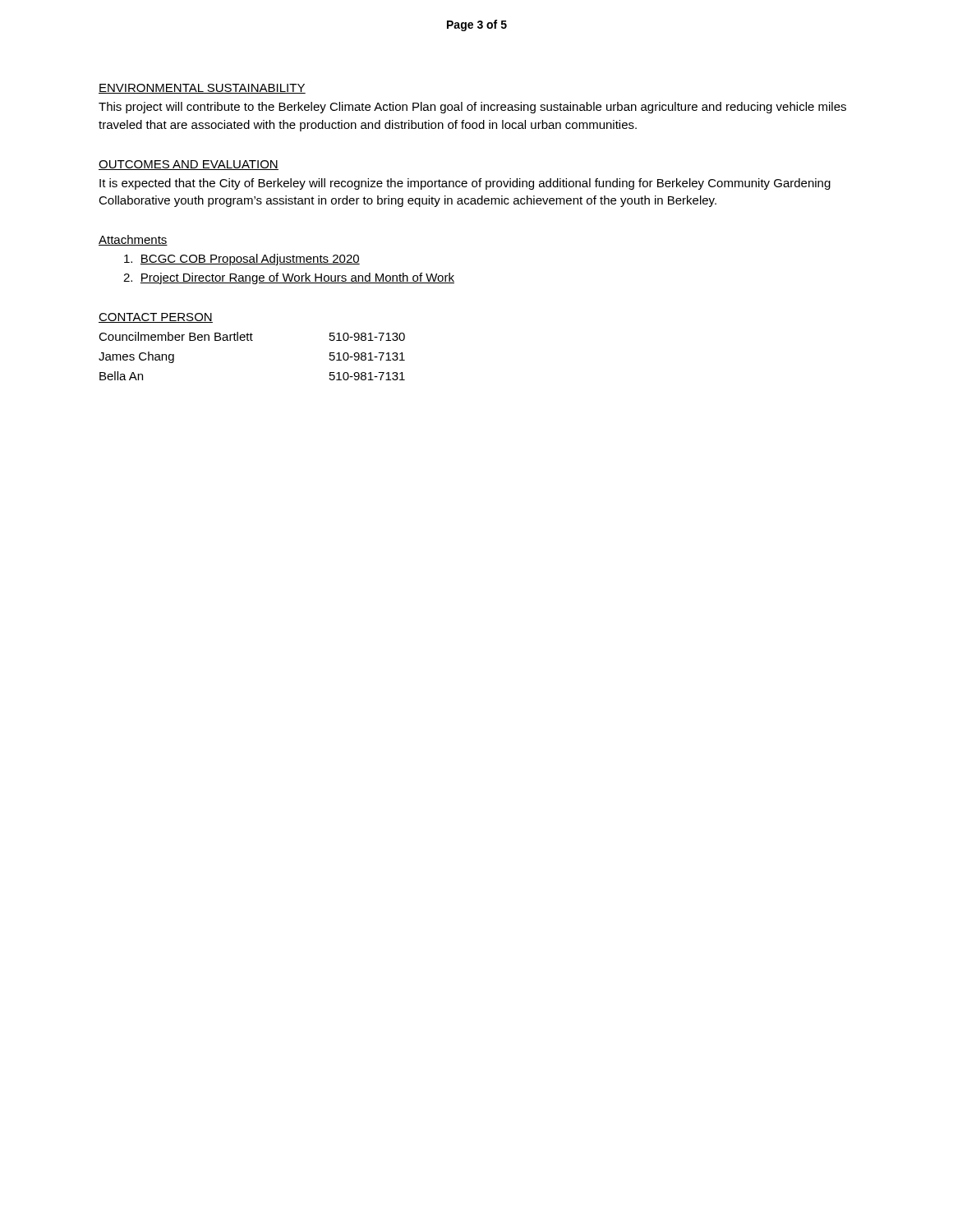953x1232 pixels.
Task: Click on the region starting "2. Project Director"
Action: 289,277
